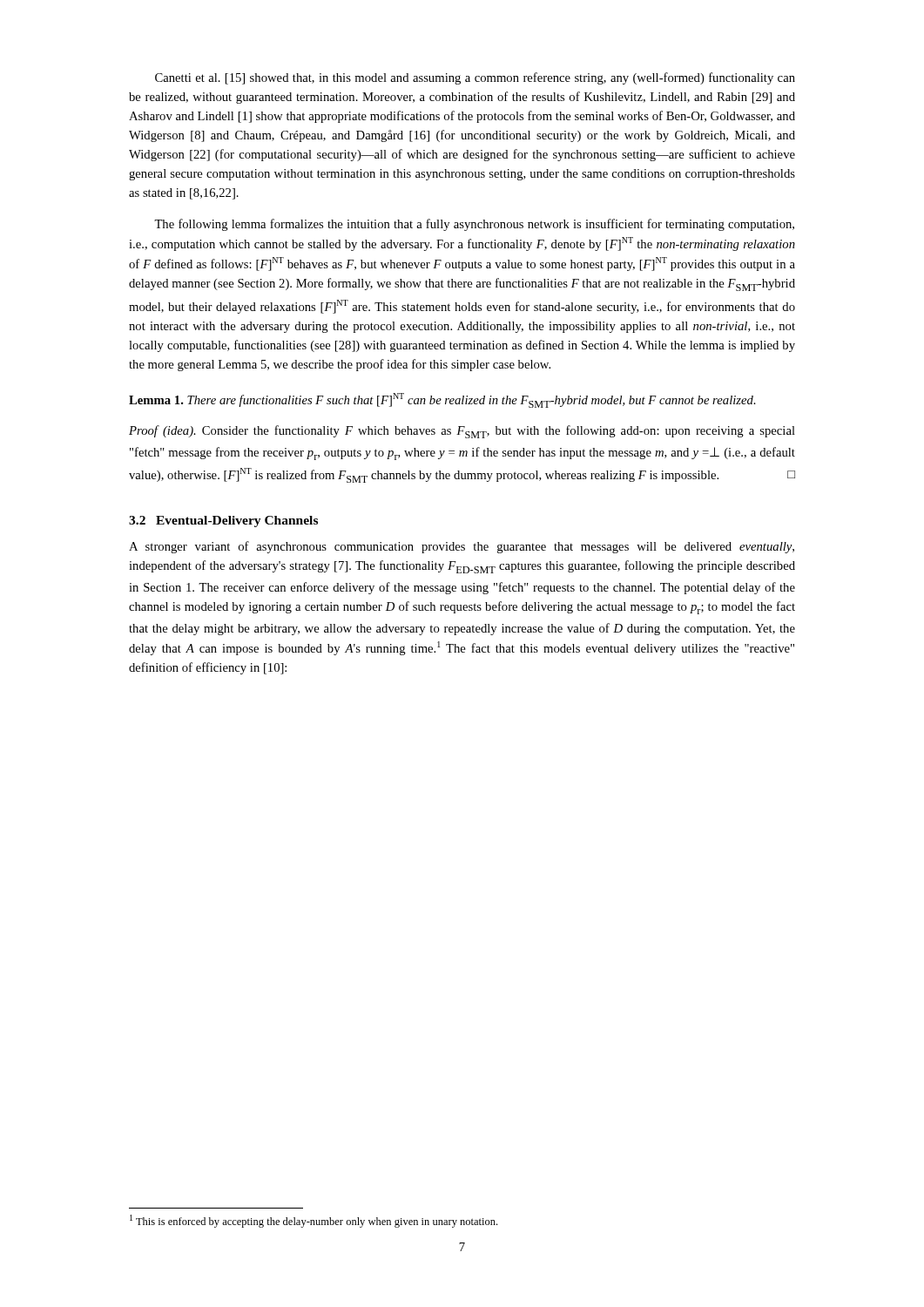This screenshot has height=1307, width=924.
Task: Where is the passage that starts "Canetti et al. [15] showed"?
Action: [462, 135]
